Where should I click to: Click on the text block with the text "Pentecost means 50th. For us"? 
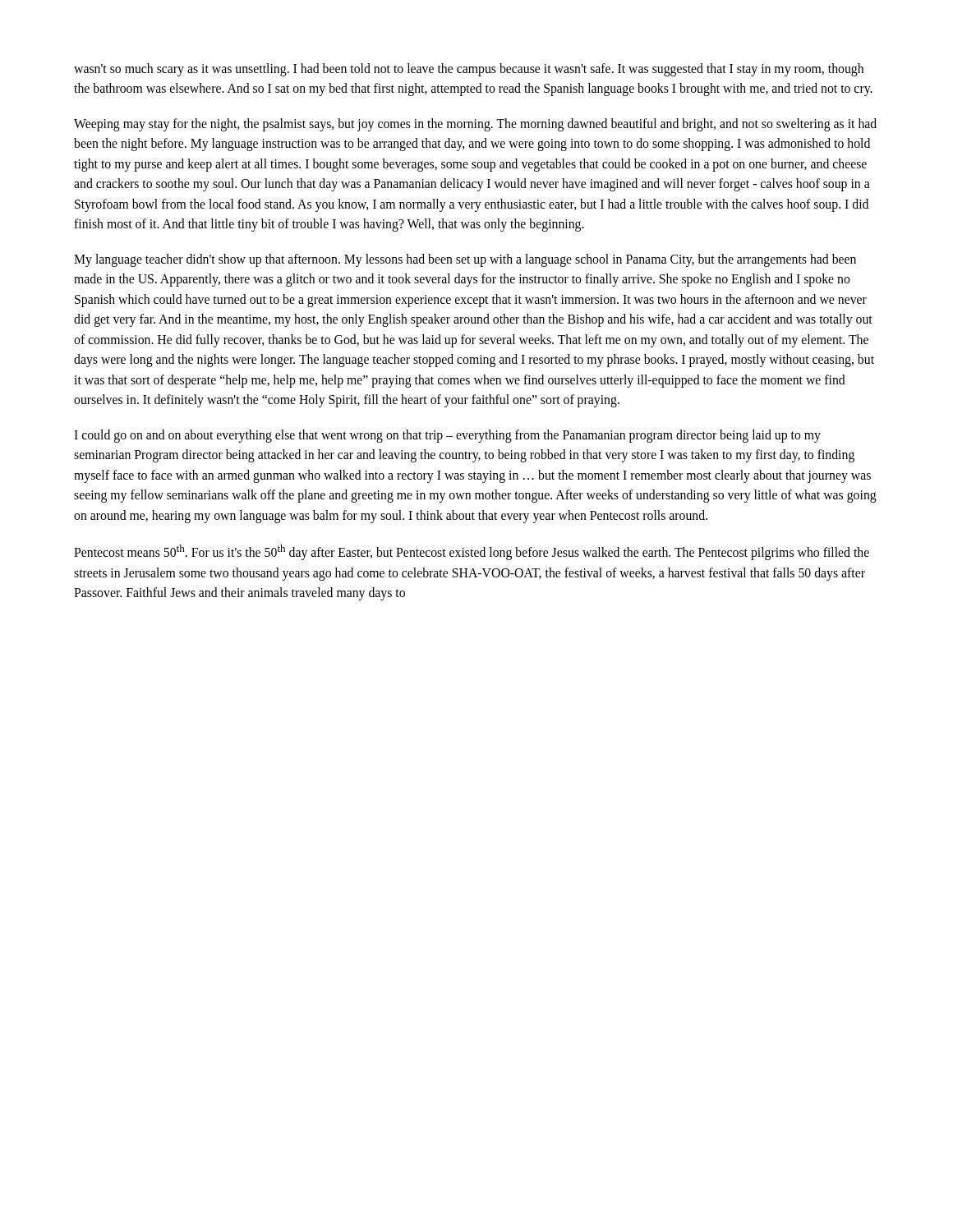pos(472,571)
